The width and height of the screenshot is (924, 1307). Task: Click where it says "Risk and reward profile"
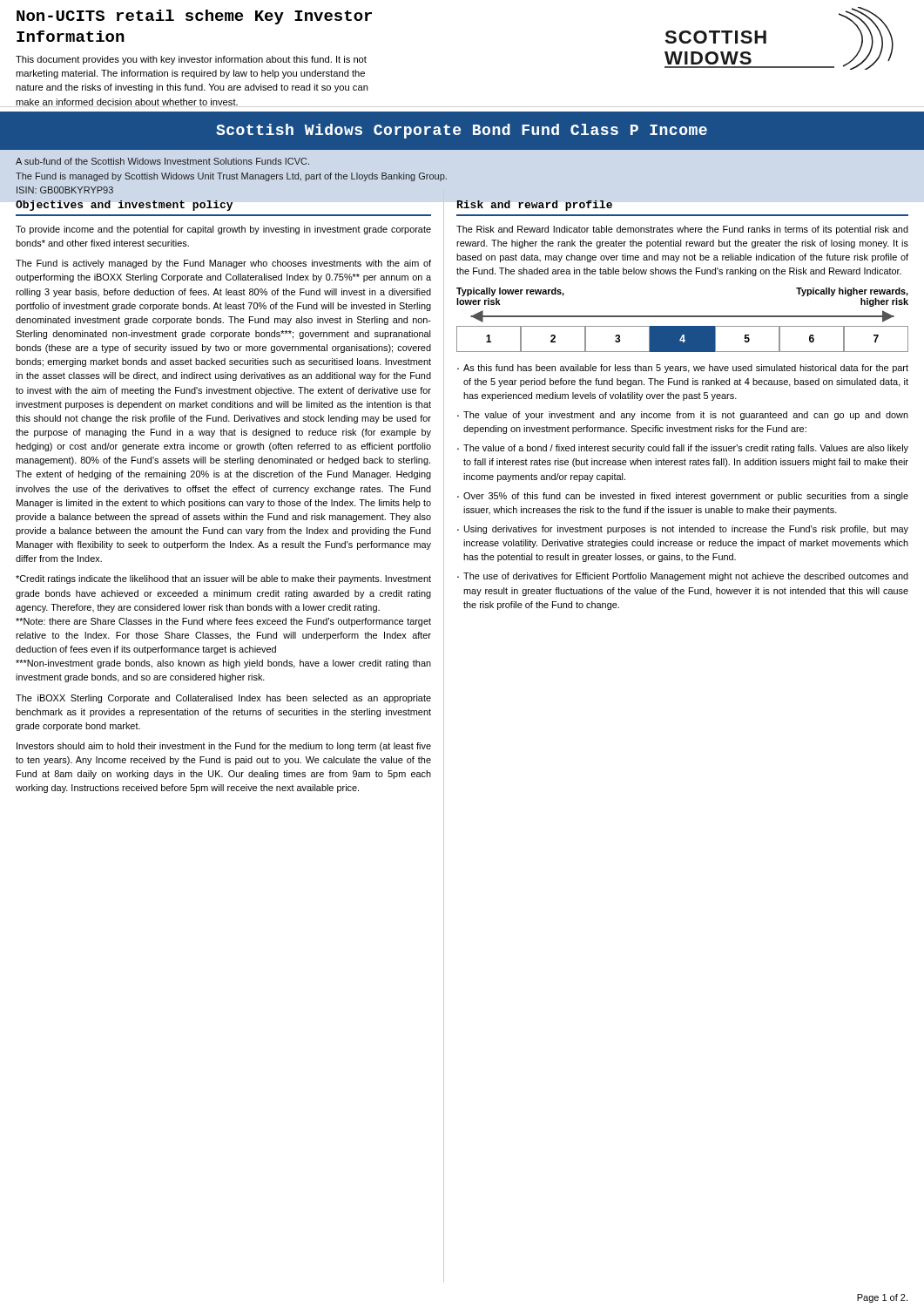[682, 207]
